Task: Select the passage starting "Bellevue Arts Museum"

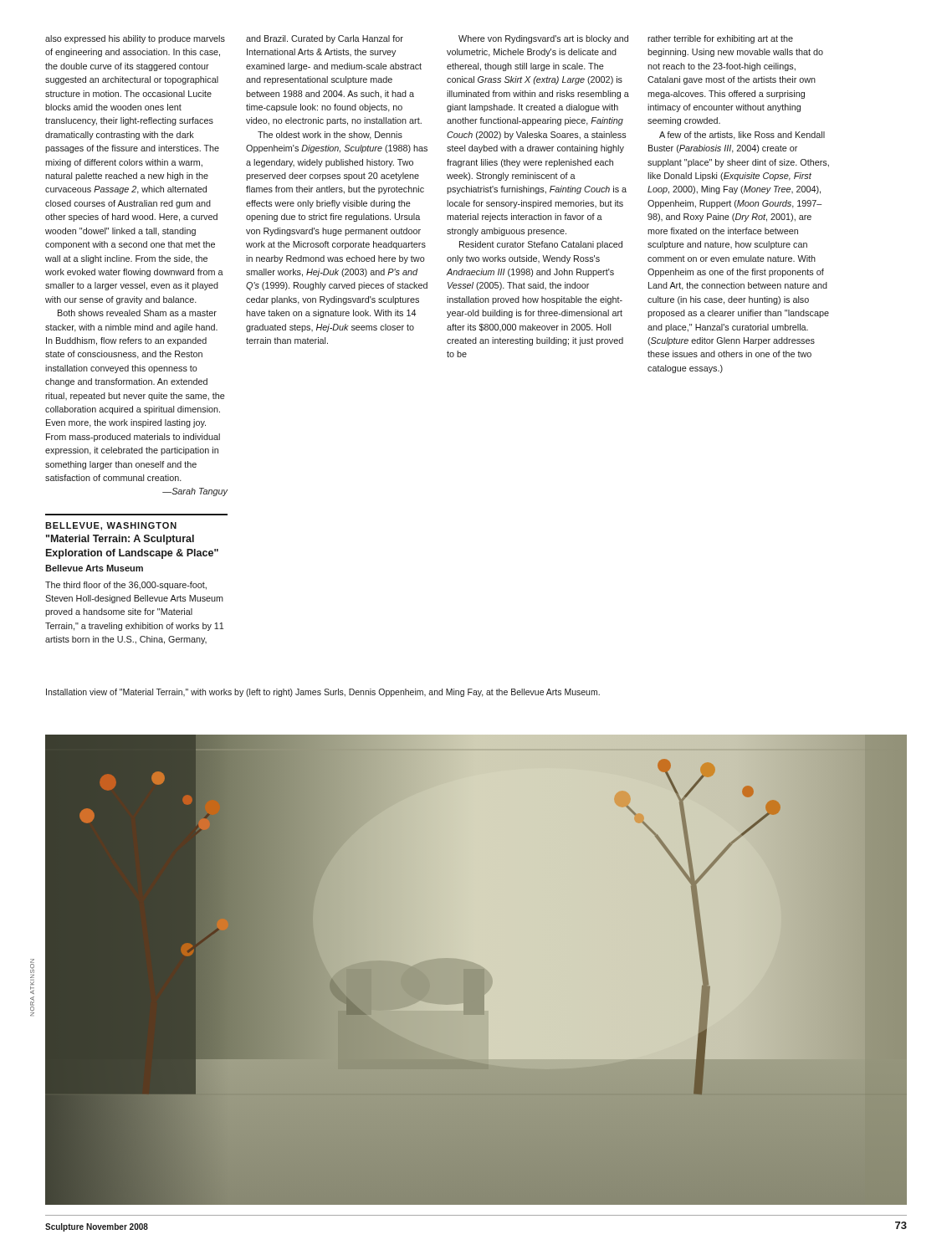Action: 94,568
